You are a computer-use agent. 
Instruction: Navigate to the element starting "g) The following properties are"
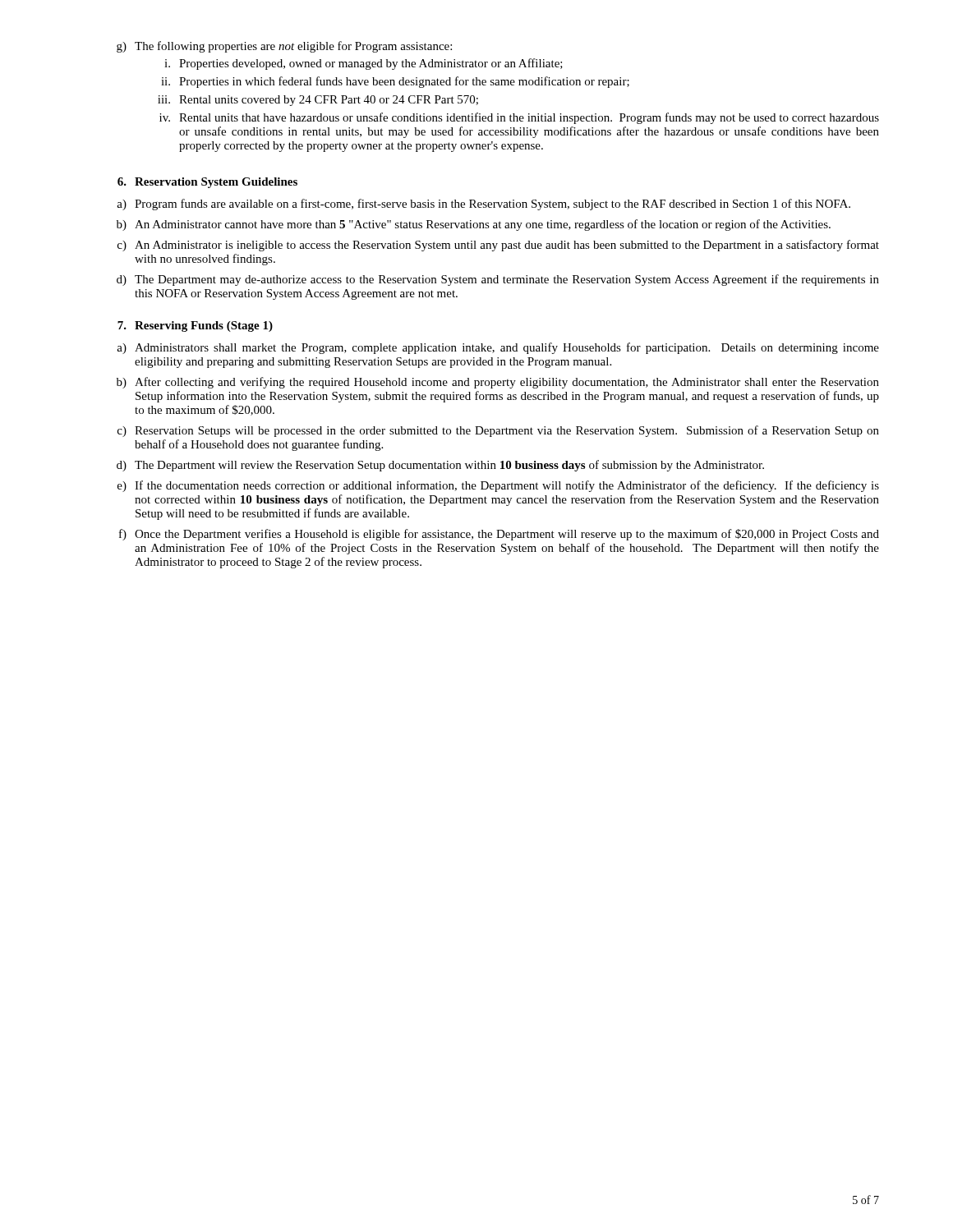(488, 98)
